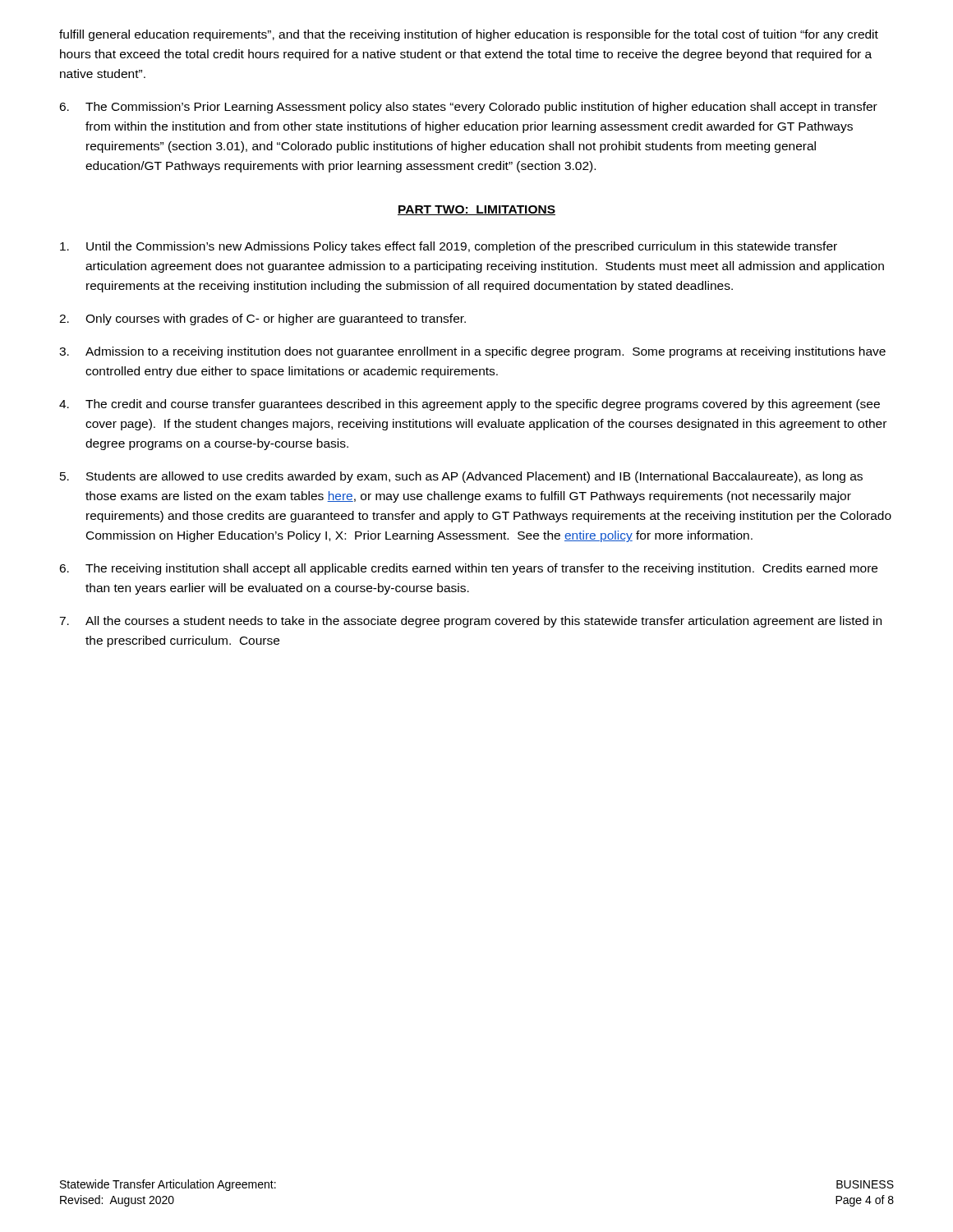Where is the passage that starts "6. The Commission’s Prior Learning Assessment"?
953x1232 pixels.
tap(476, 136)
